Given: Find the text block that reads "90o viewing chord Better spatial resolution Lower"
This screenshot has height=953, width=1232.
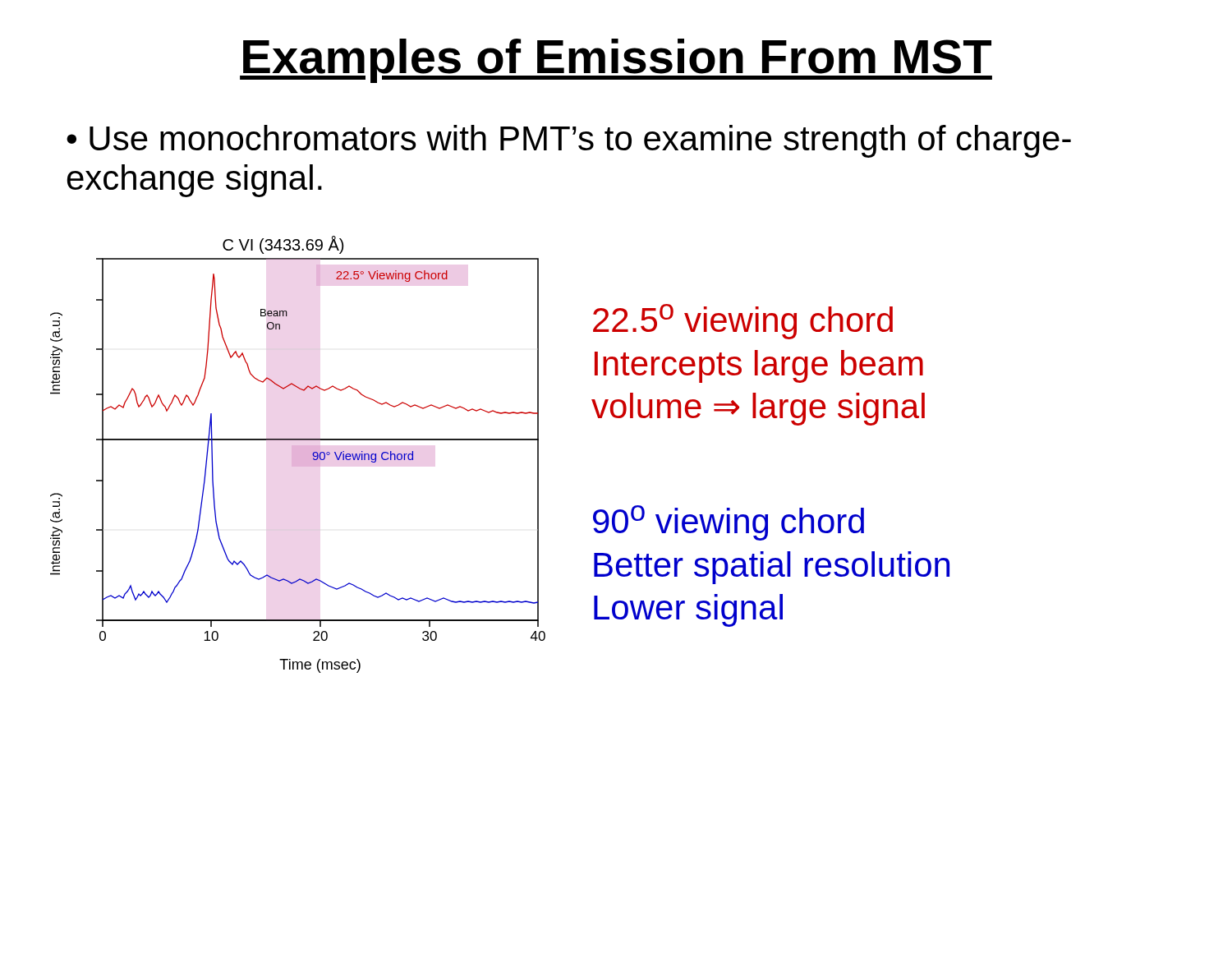Looking at the screenshot, I should (772, 561).
